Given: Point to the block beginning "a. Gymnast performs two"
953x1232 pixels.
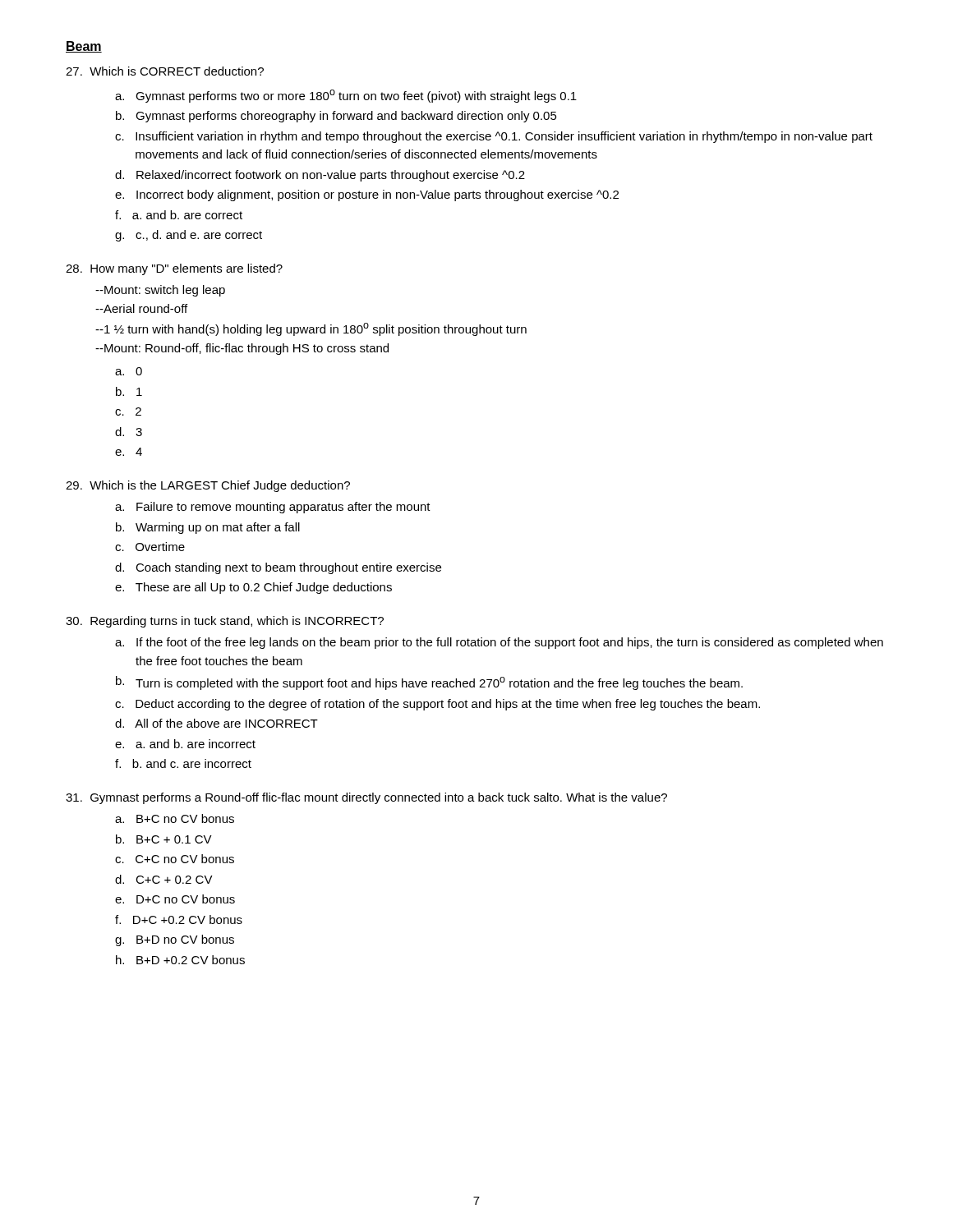Looking at the screenshot, I should point(346,94).
